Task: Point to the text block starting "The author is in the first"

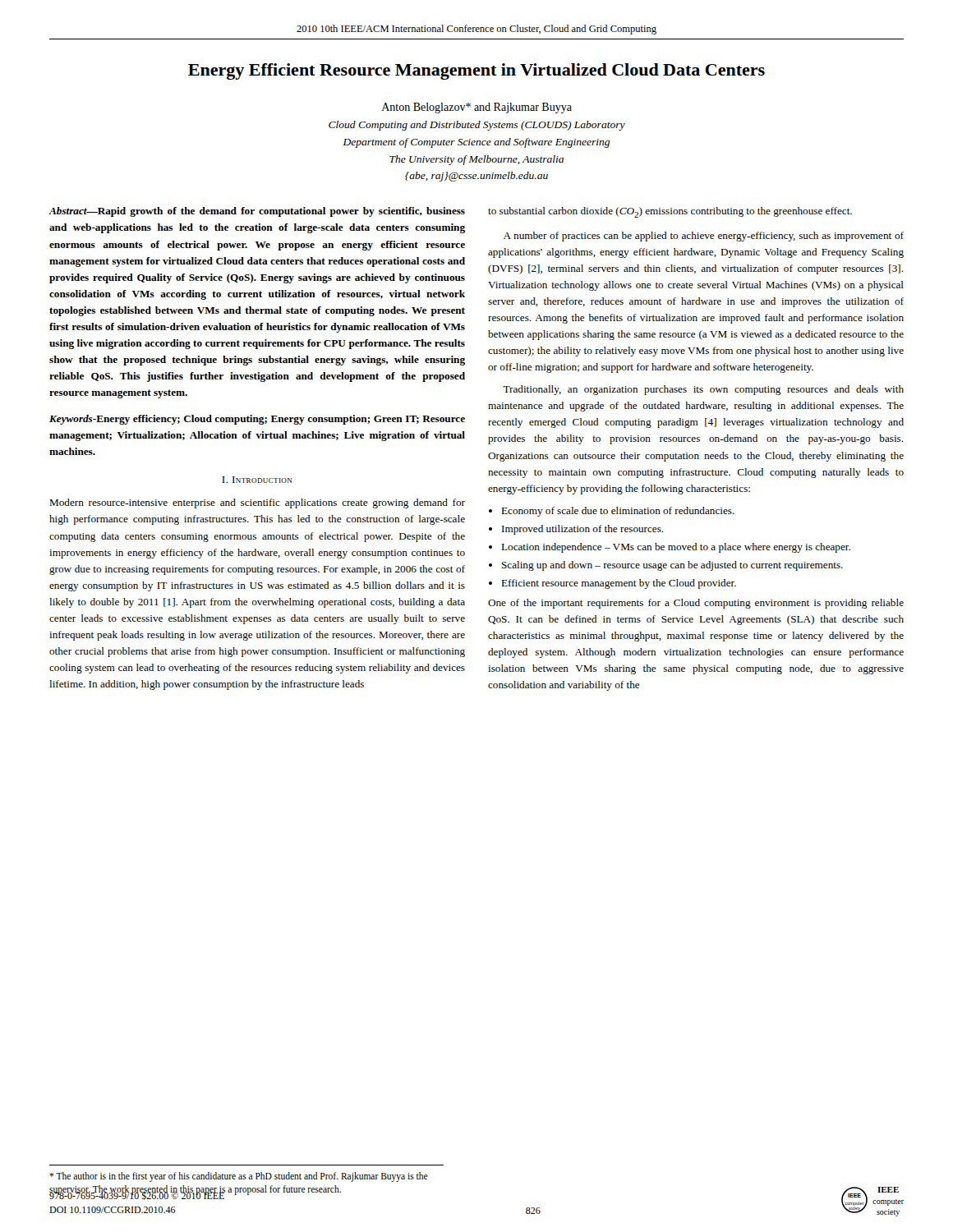Action: [x=238, y=1183]
